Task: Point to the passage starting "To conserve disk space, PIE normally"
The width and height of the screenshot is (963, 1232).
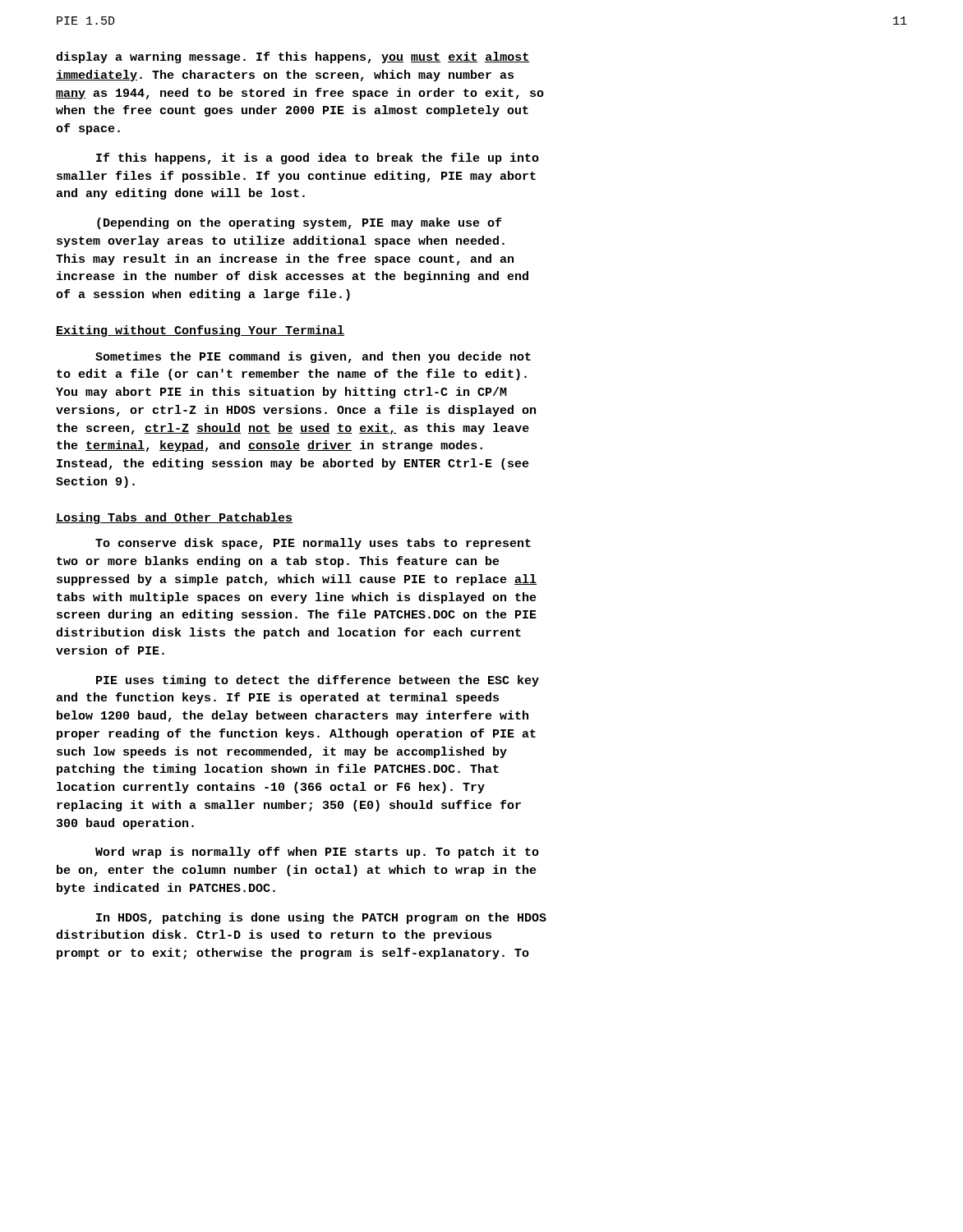Action: click(x=482, y=598)
